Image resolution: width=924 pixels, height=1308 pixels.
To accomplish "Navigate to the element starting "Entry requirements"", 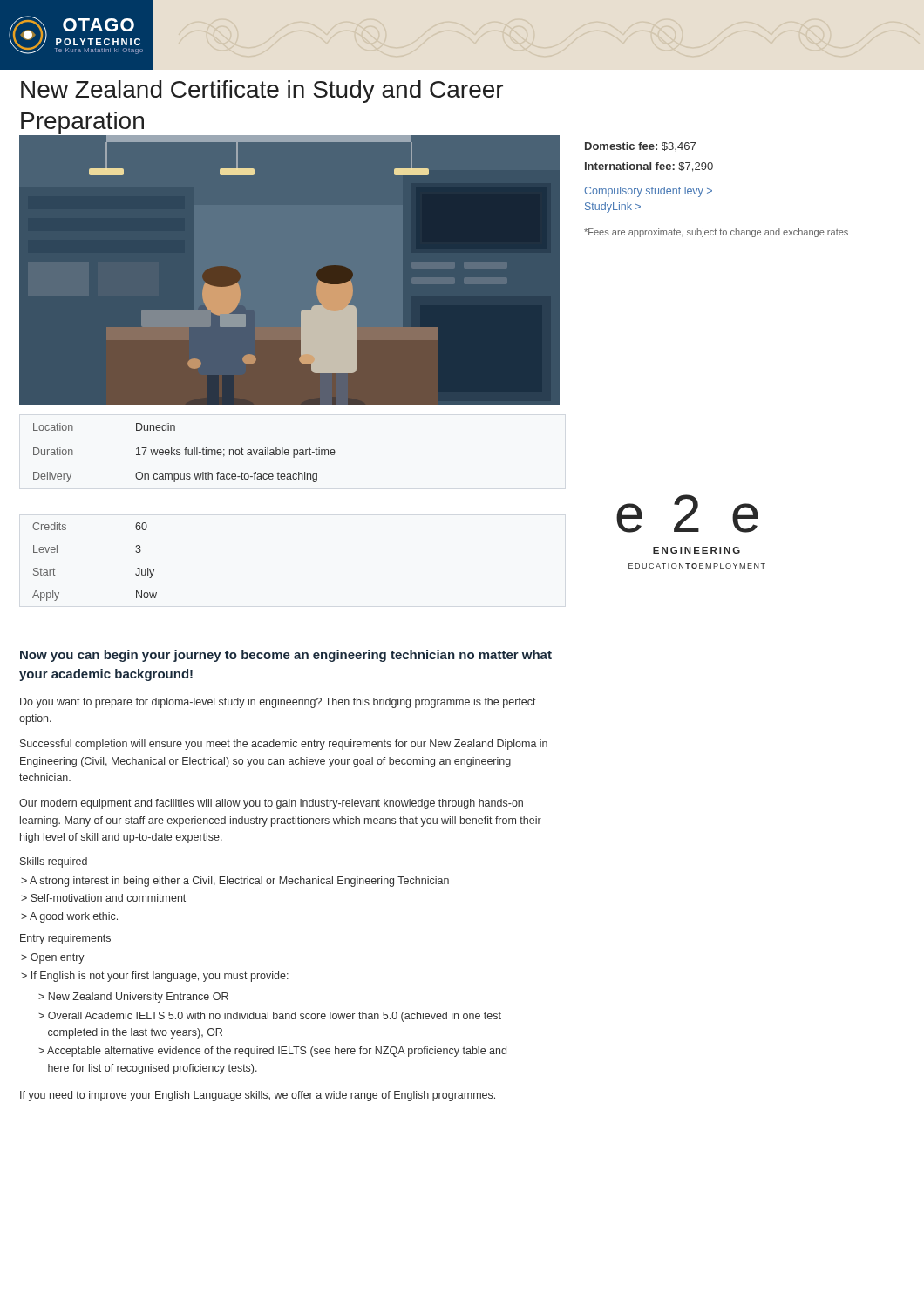I will 65,938.
